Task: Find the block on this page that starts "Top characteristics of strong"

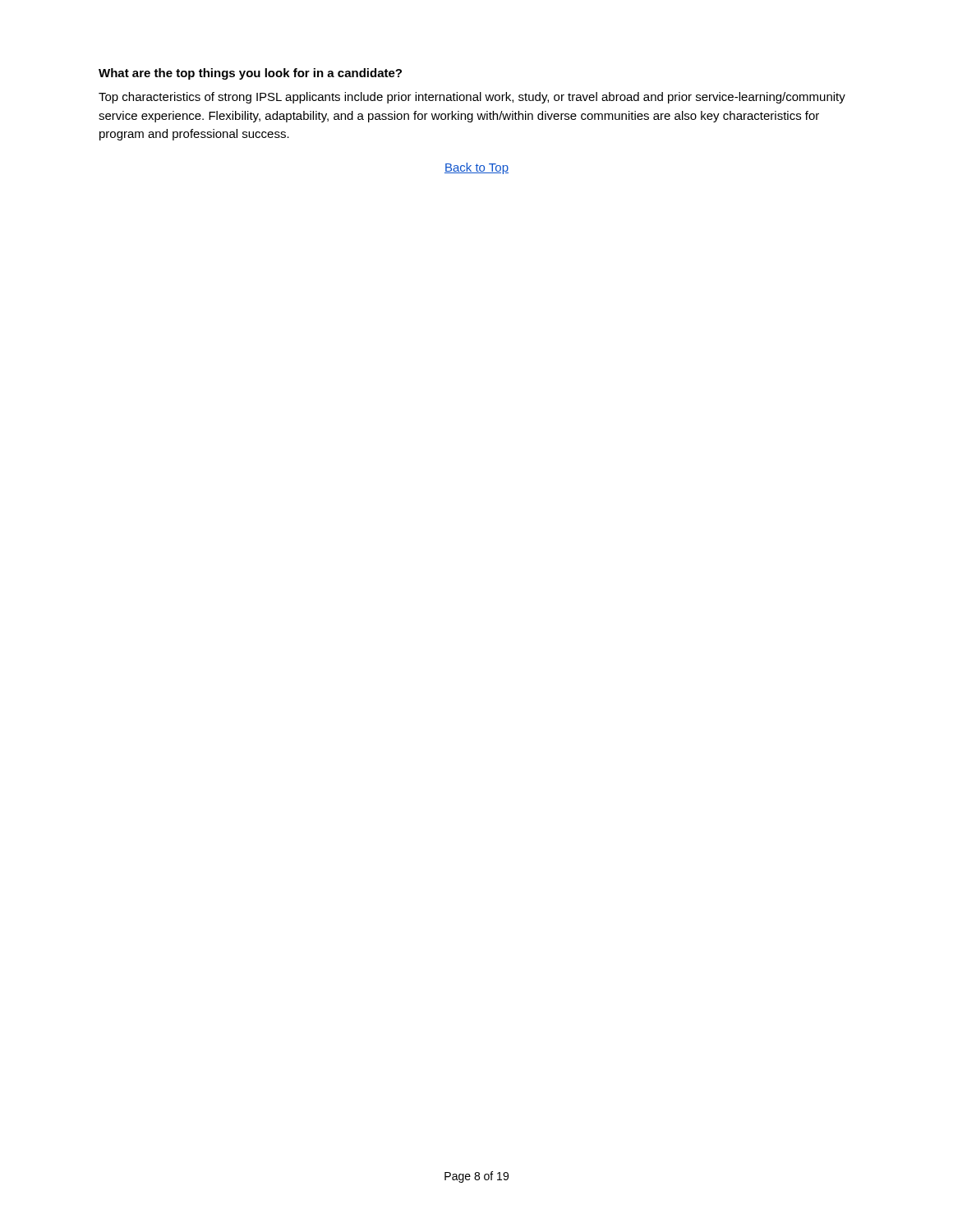Action: tap(472, 115)
